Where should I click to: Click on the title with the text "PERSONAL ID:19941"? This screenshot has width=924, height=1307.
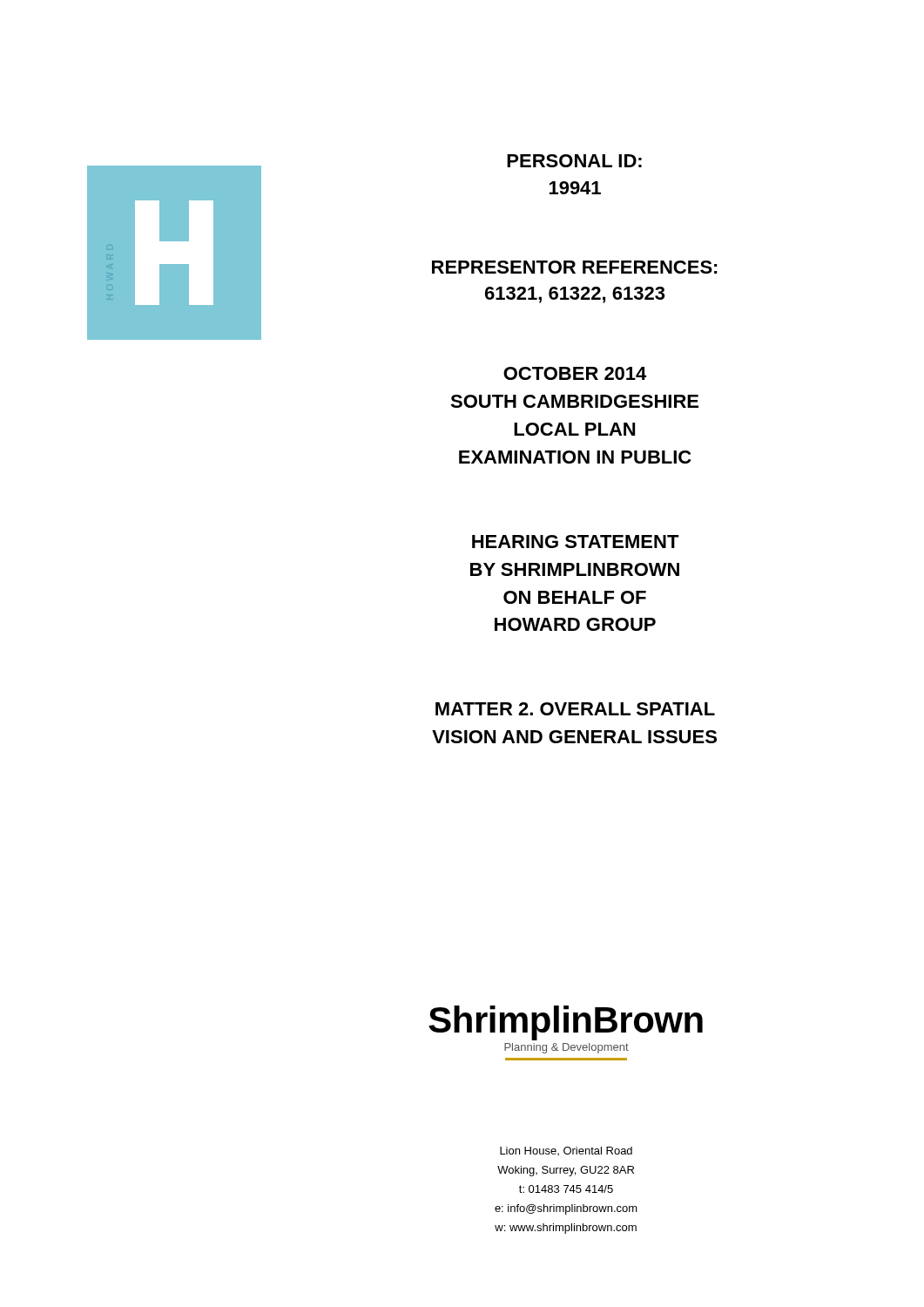click(x=575, y=174)
